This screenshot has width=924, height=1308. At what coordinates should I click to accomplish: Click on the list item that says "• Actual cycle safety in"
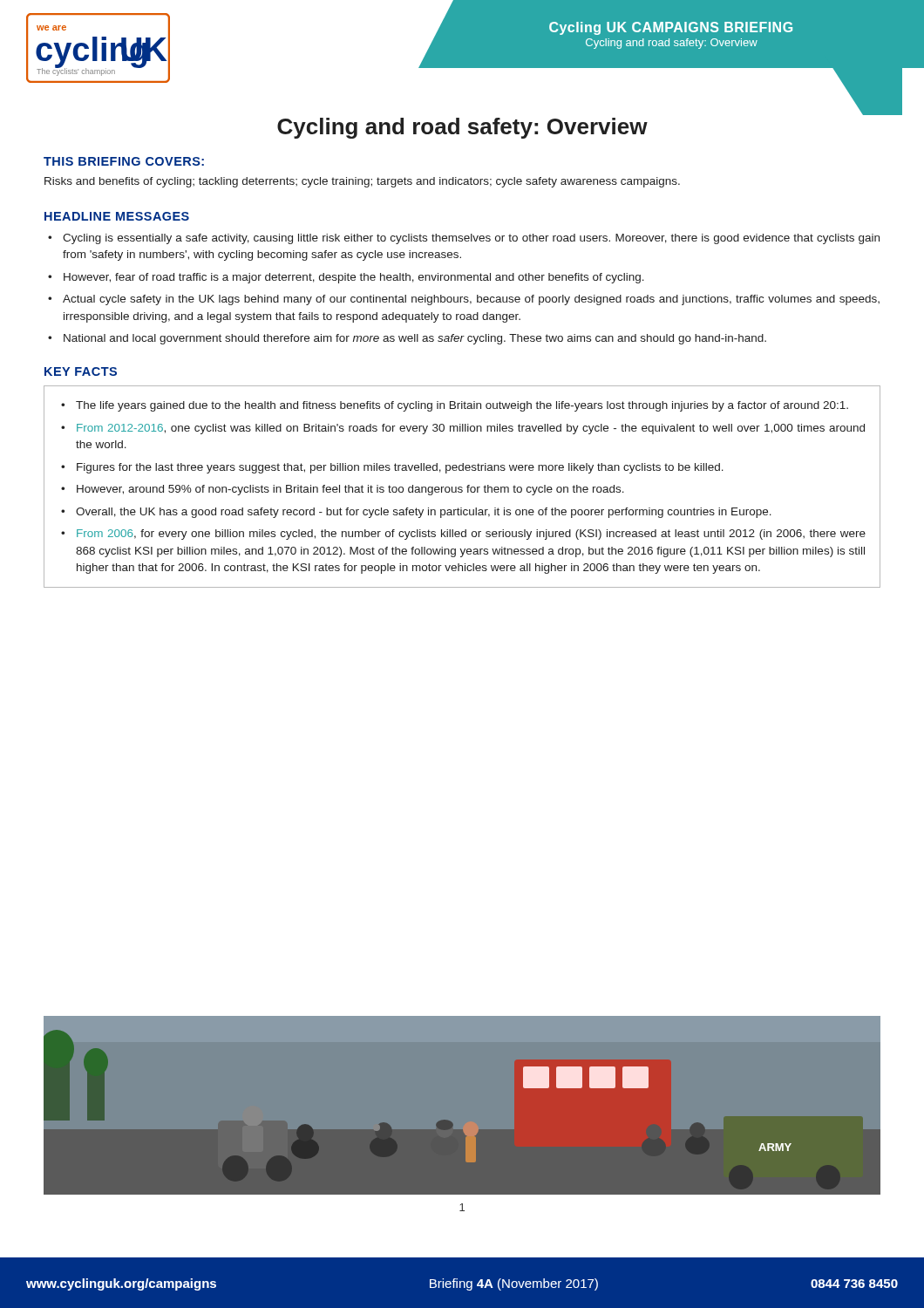point(464,307)
